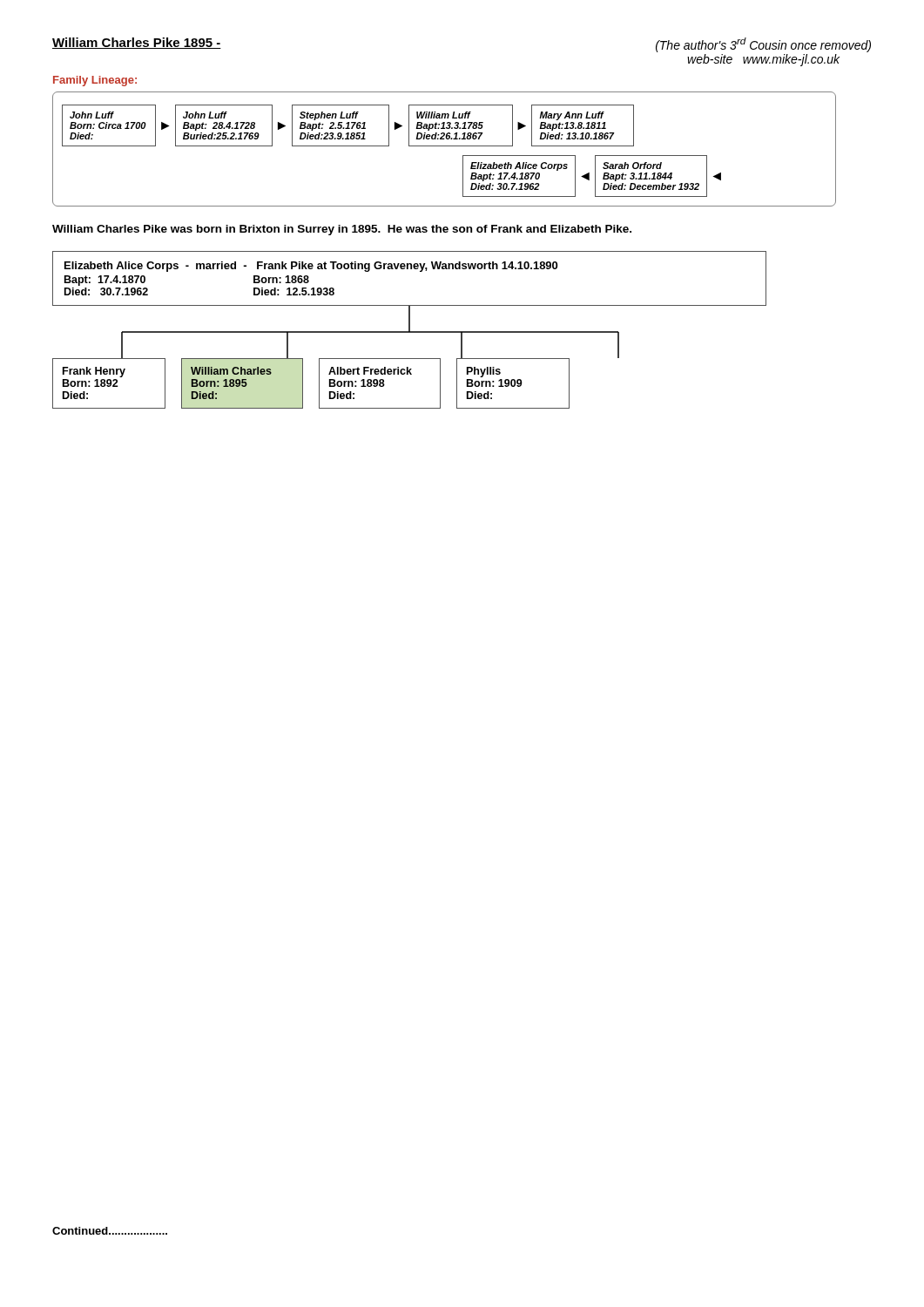Point to the block beginning "William Charles Pike was born in Brixton in"
This screenshot has height=1307, width=924.
point(342,228)
